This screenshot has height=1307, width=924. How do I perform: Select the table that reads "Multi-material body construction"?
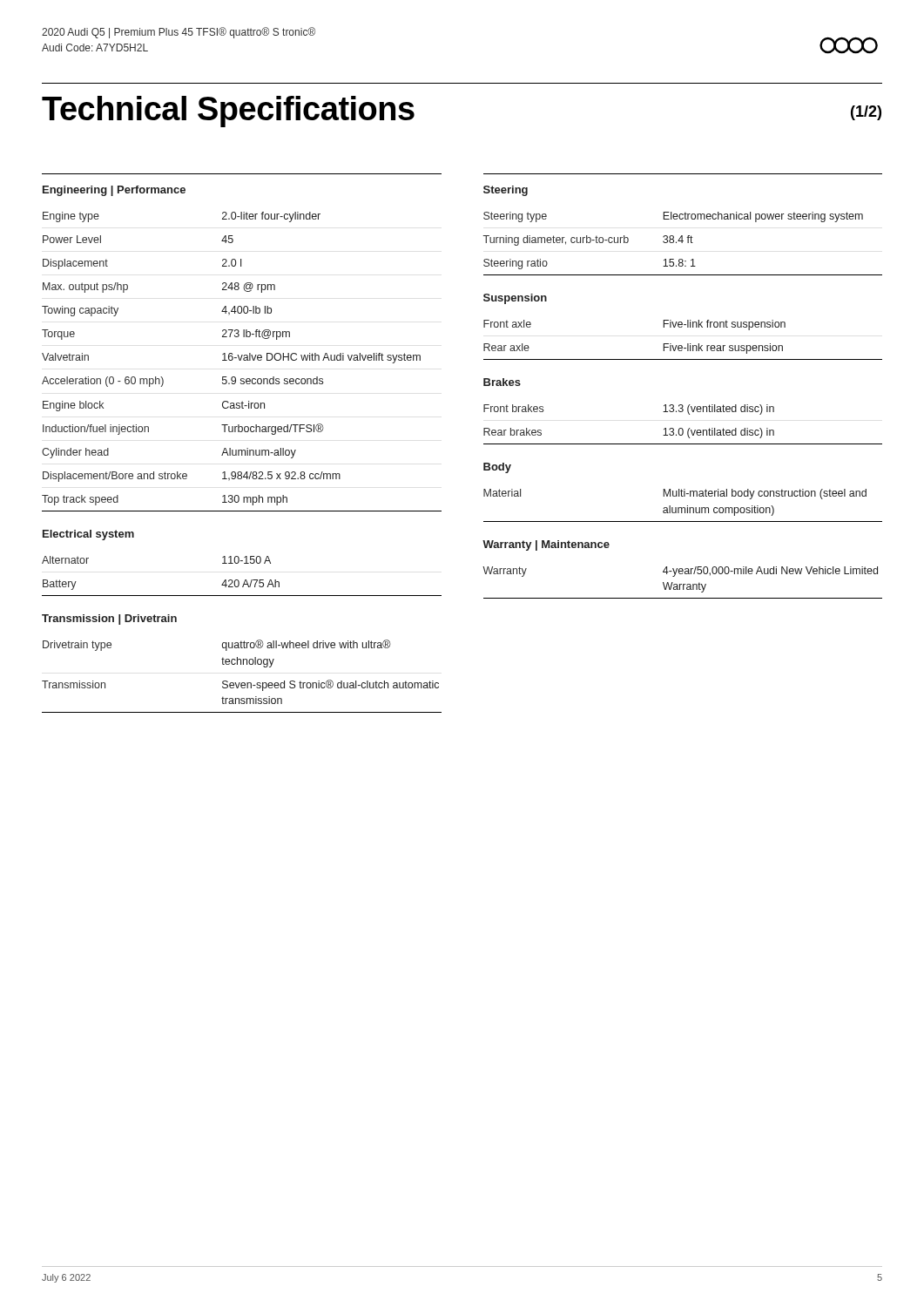tap(683, 502)
